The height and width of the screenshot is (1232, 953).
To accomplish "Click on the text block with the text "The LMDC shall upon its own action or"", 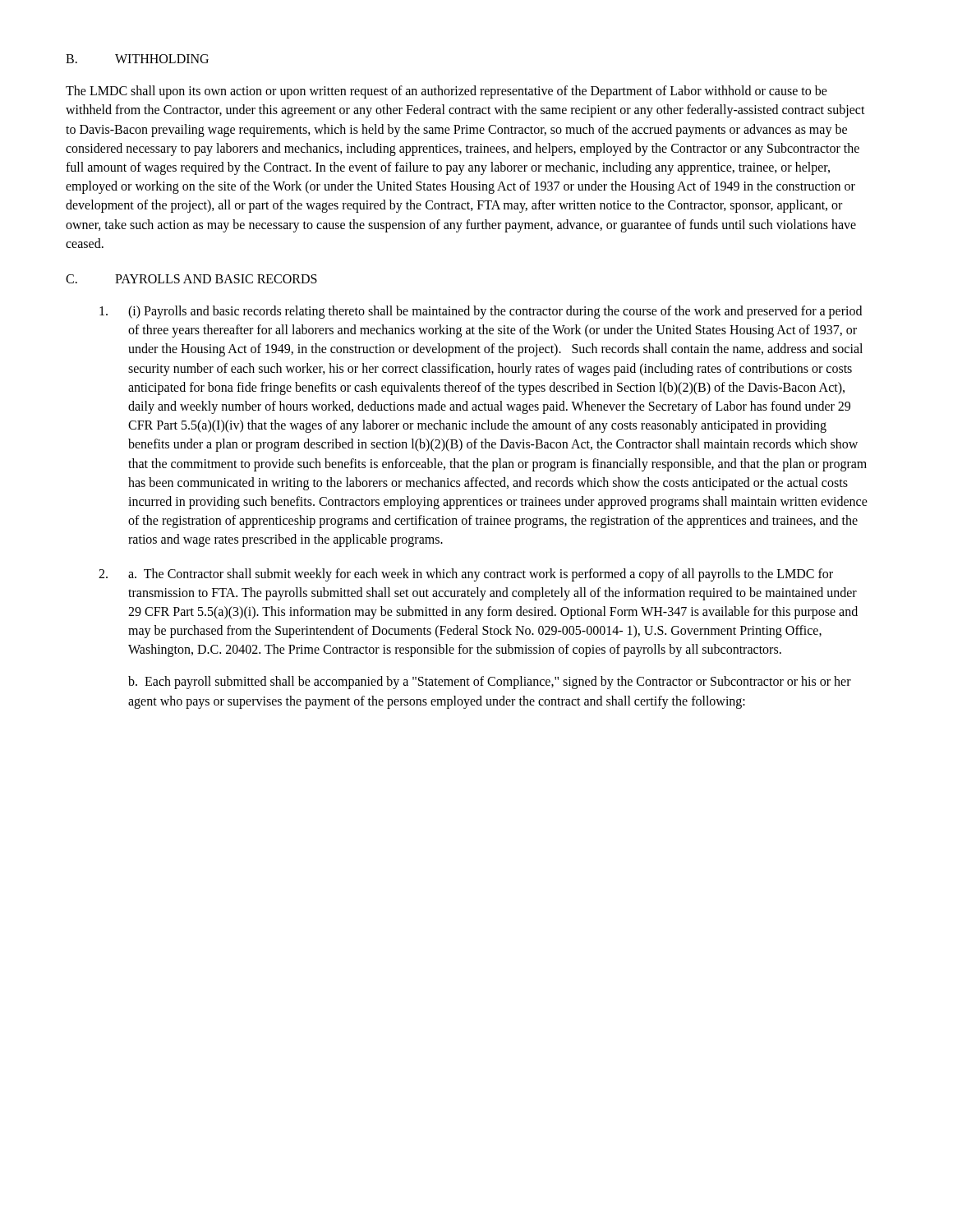I will coord(465,167).
